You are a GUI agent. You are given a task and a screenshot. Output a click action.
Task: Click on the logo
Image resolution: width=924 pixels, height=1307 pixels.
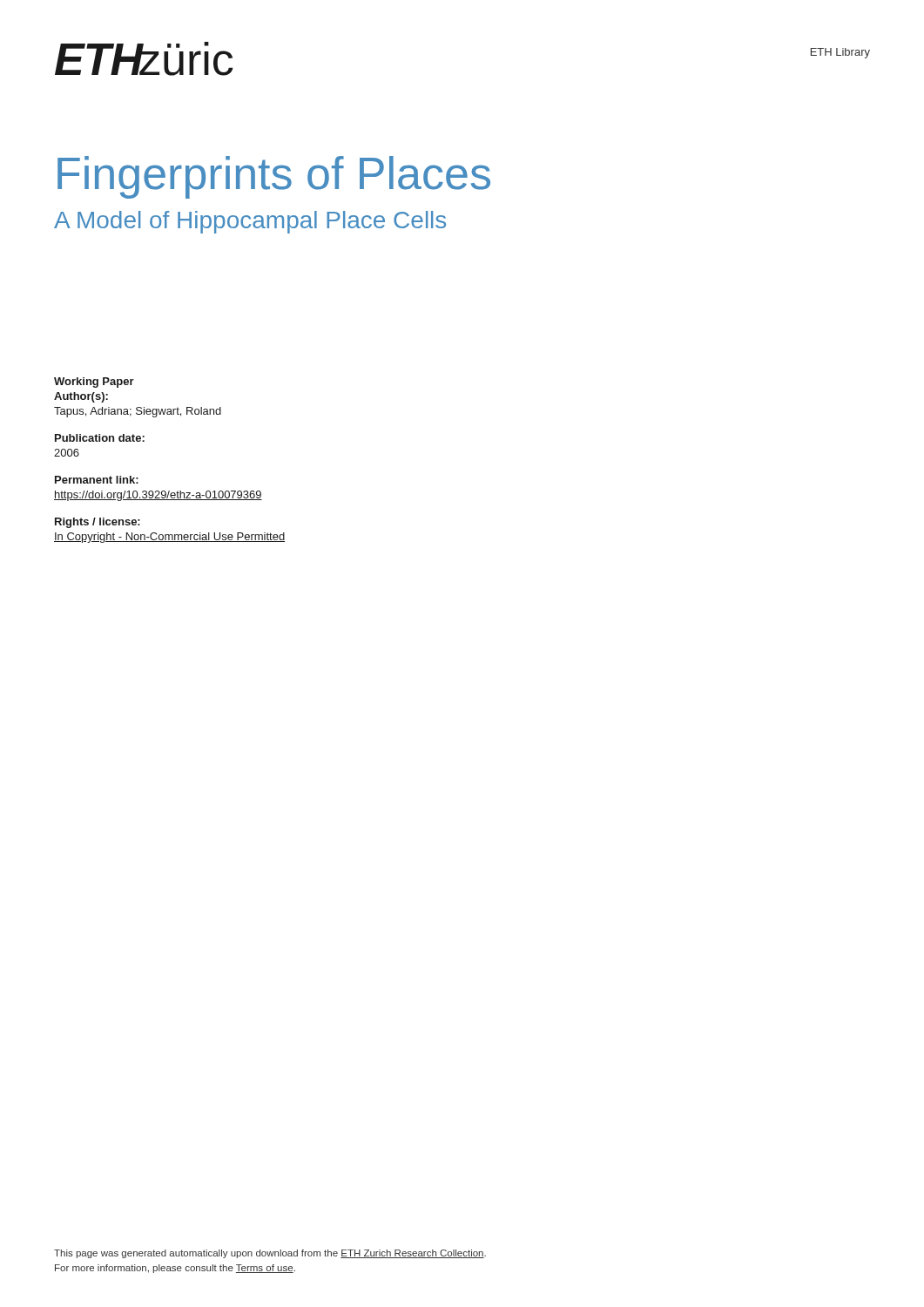pos(145,58)
